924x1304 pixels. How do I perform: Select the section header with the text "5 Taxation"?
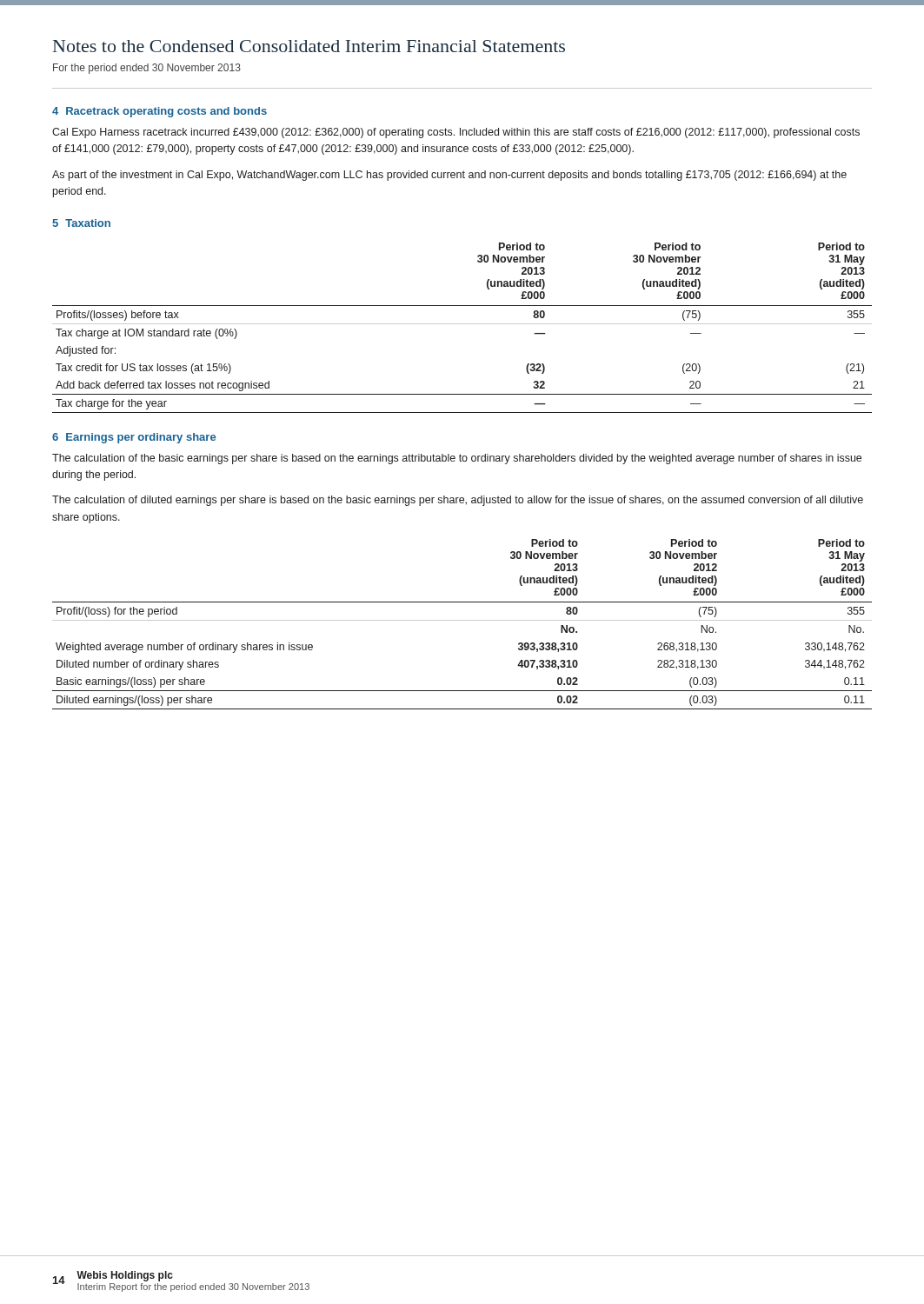(x=82, y=223)
